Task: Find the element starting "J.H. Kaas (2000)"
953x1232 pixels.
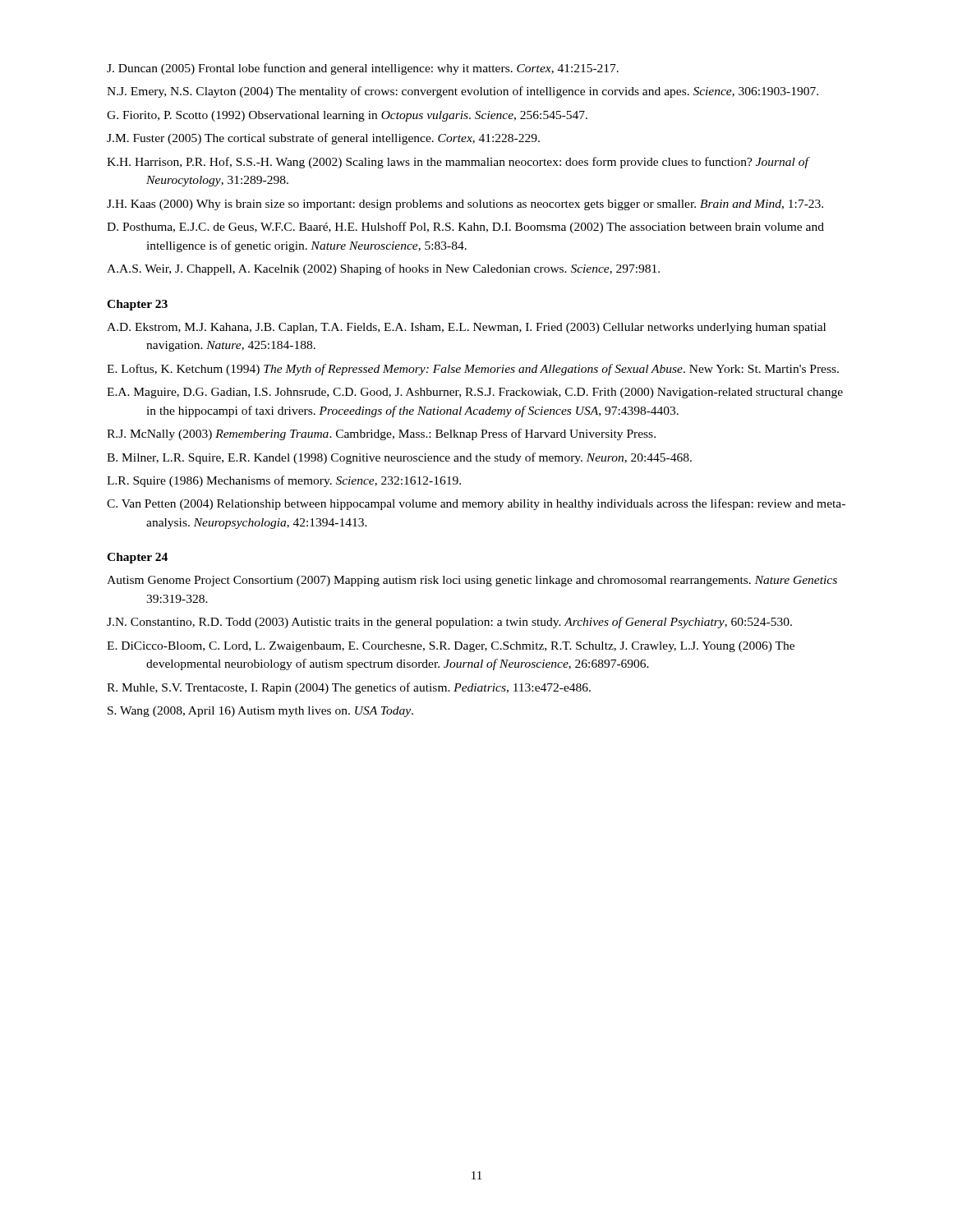Action: pos(465,203)
